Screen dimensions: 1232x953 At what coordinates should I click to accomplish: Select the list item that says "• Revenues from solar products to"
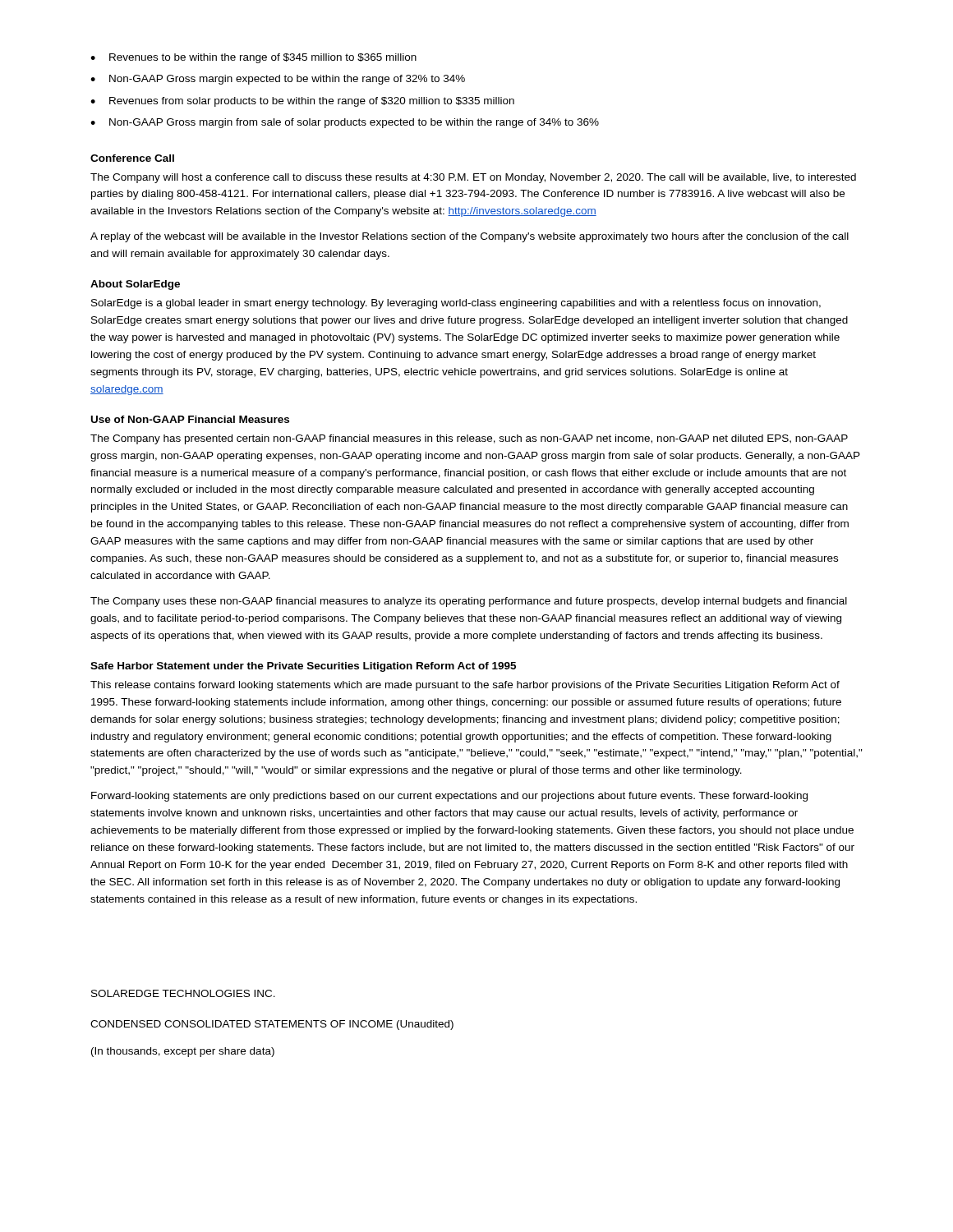click(303, 102)
